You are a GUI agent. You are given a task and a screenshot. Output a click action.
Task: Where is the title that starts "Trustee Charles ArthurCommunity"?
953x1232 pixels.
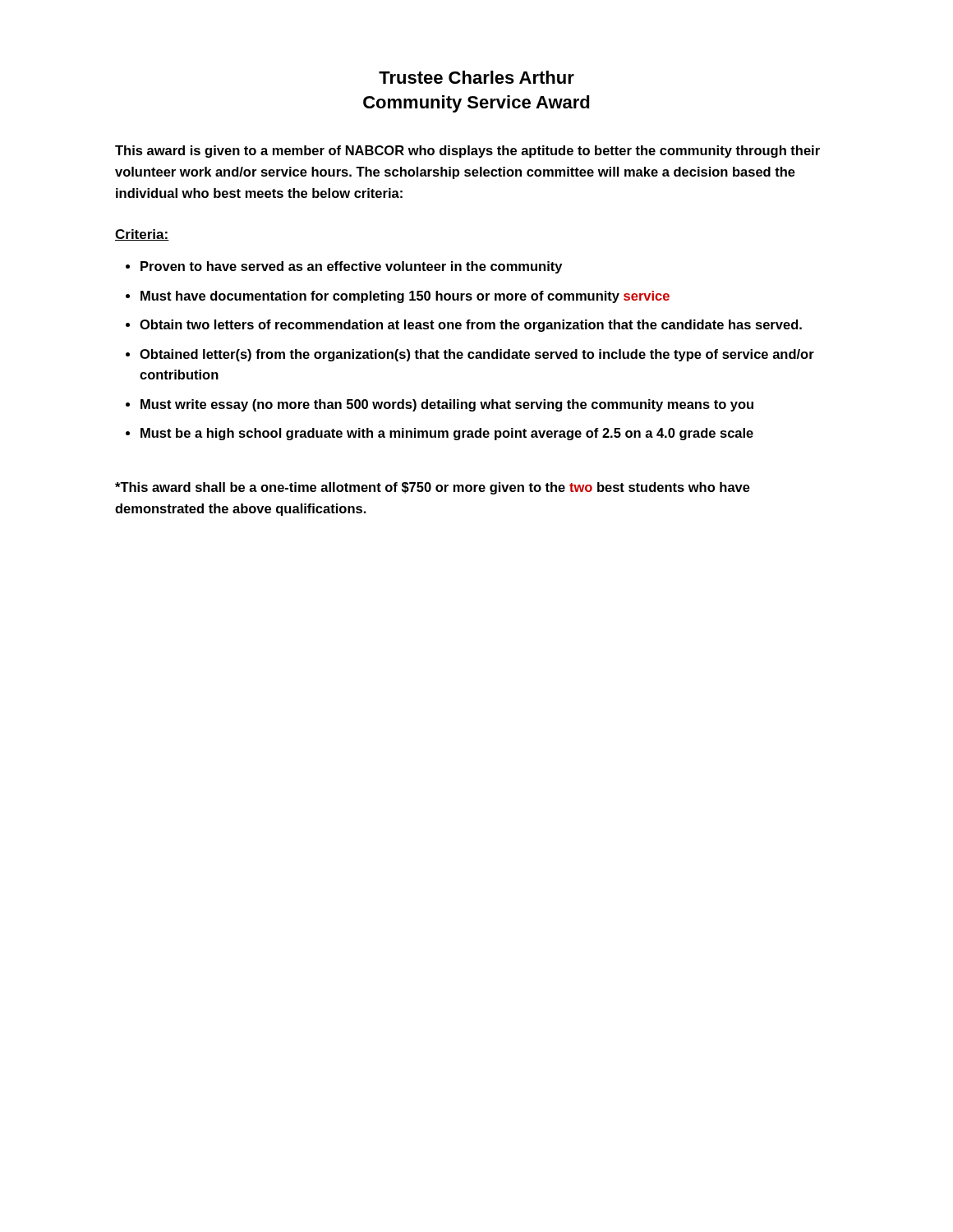(x=476, y=90)
